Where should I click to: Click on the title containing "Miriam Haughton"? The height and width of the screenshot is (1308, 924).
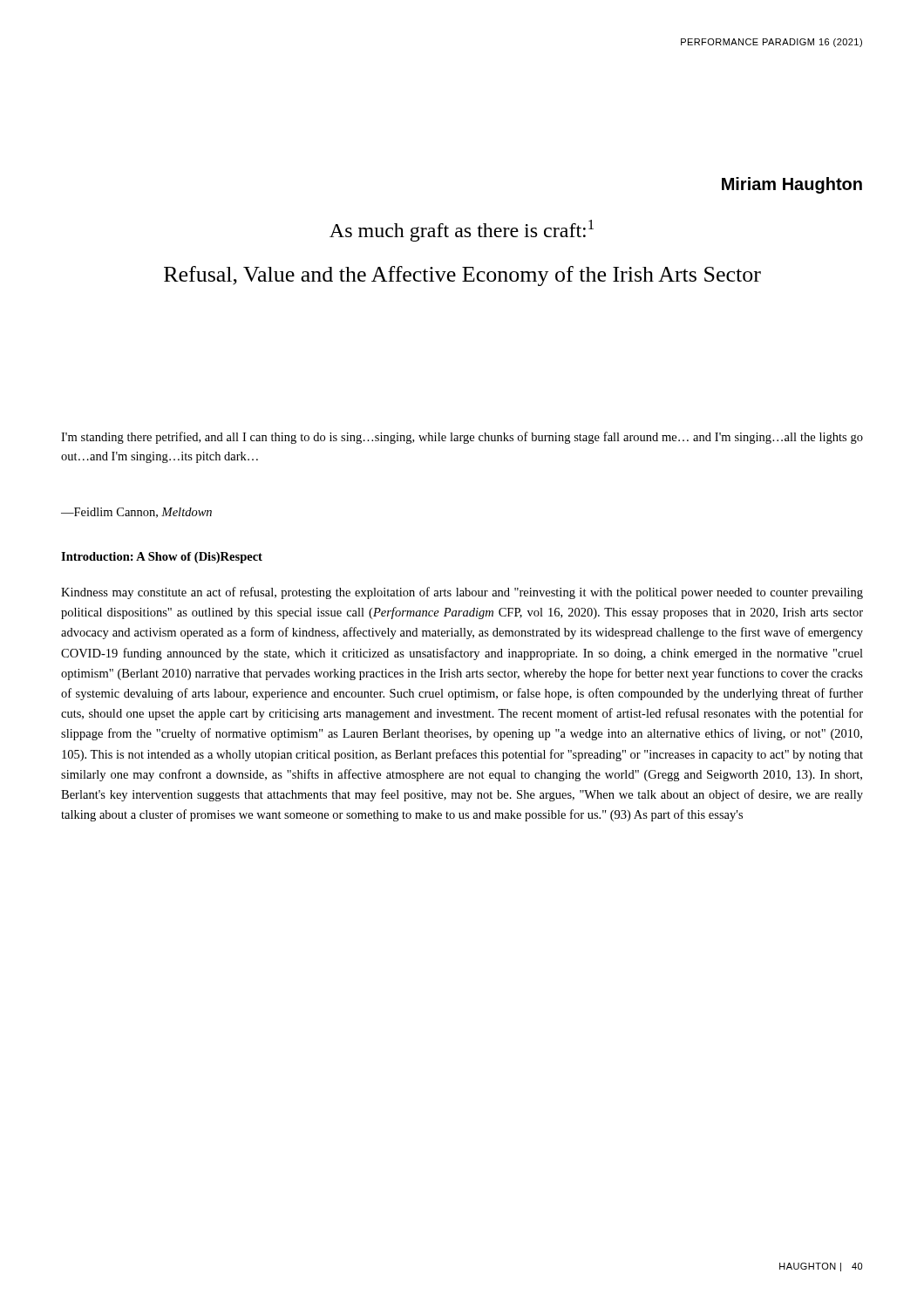[792, 184]
